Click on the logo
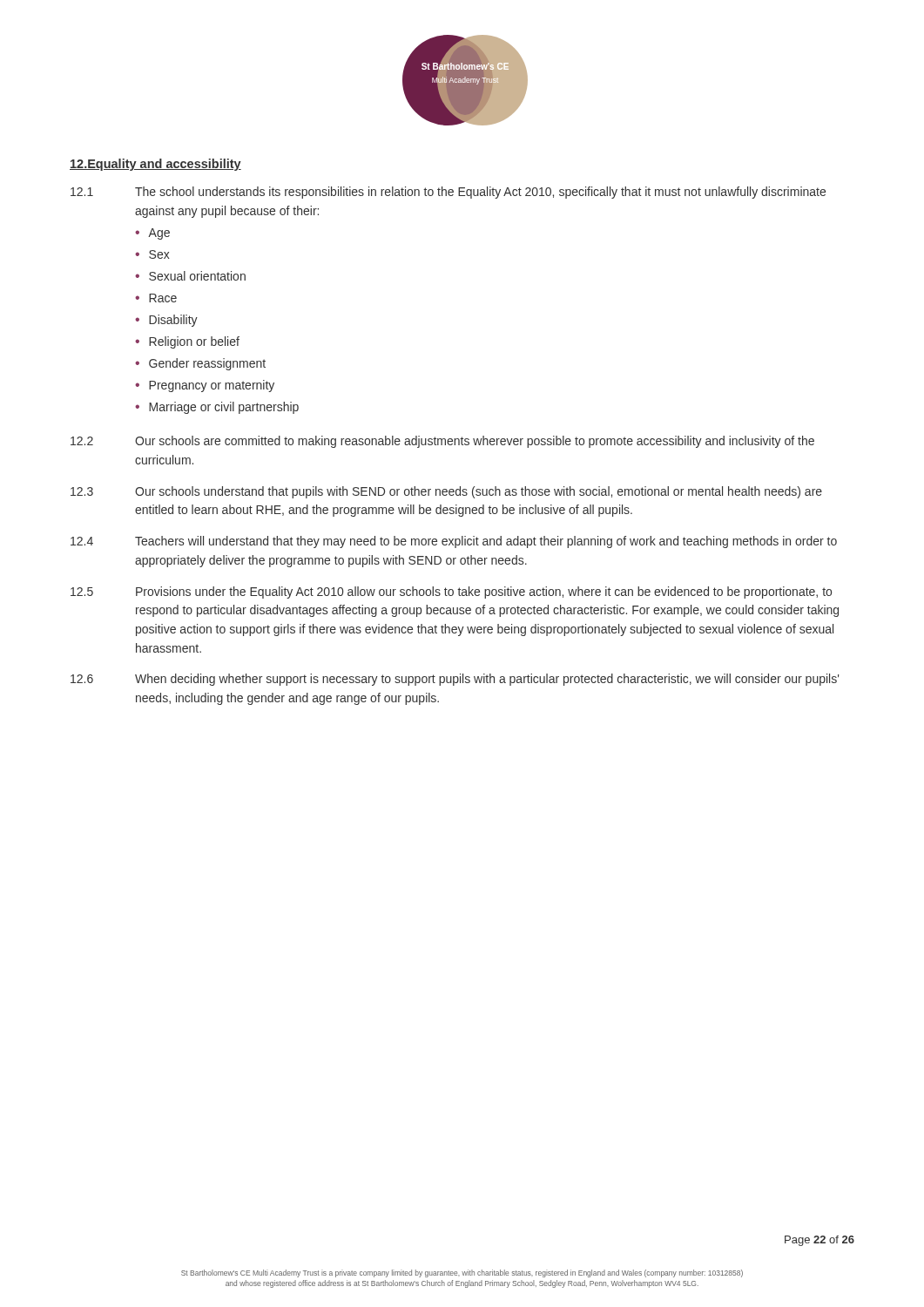 tap(462, 78)
